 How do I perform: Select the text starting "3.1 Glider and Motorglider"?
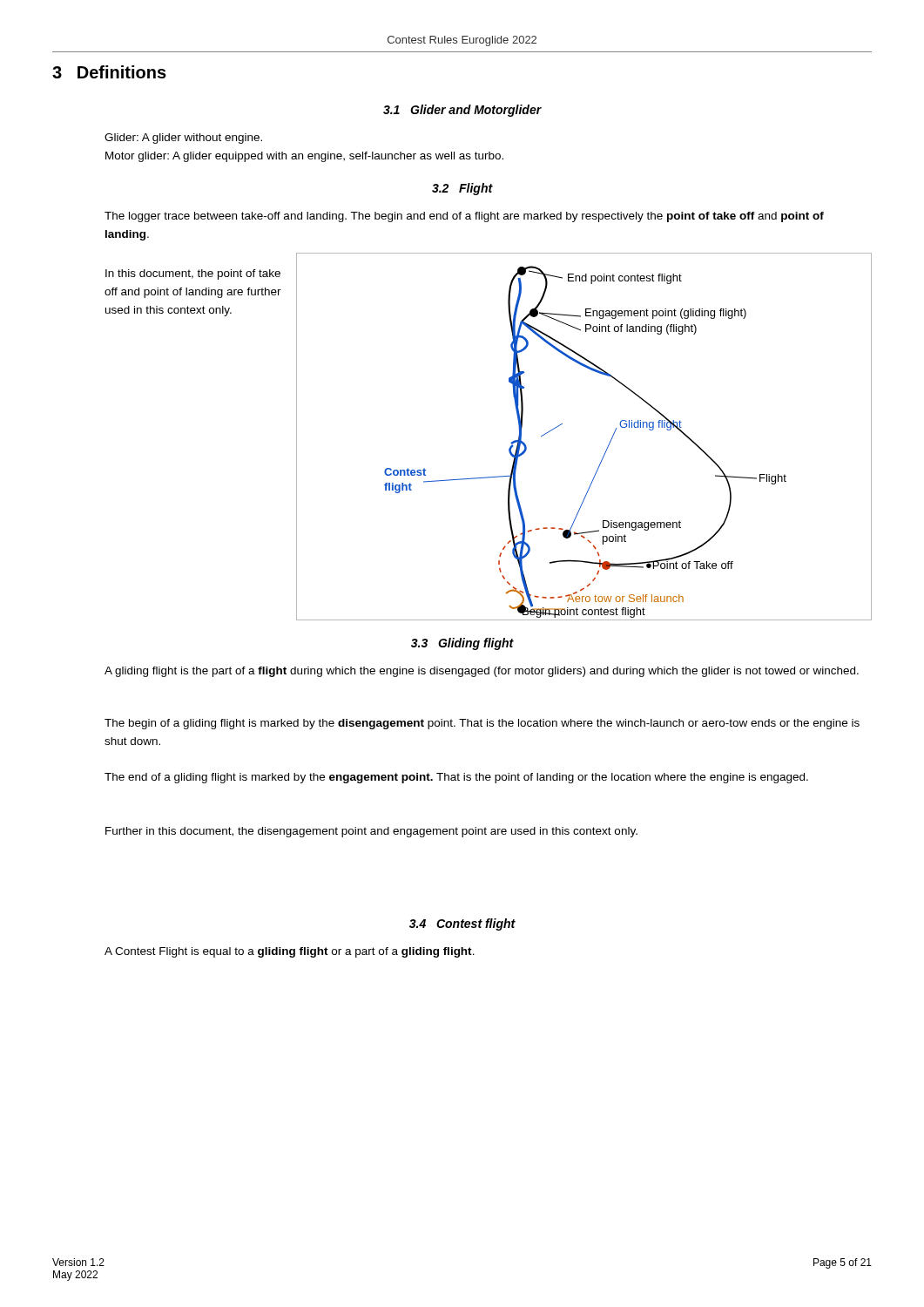[462, 110]
